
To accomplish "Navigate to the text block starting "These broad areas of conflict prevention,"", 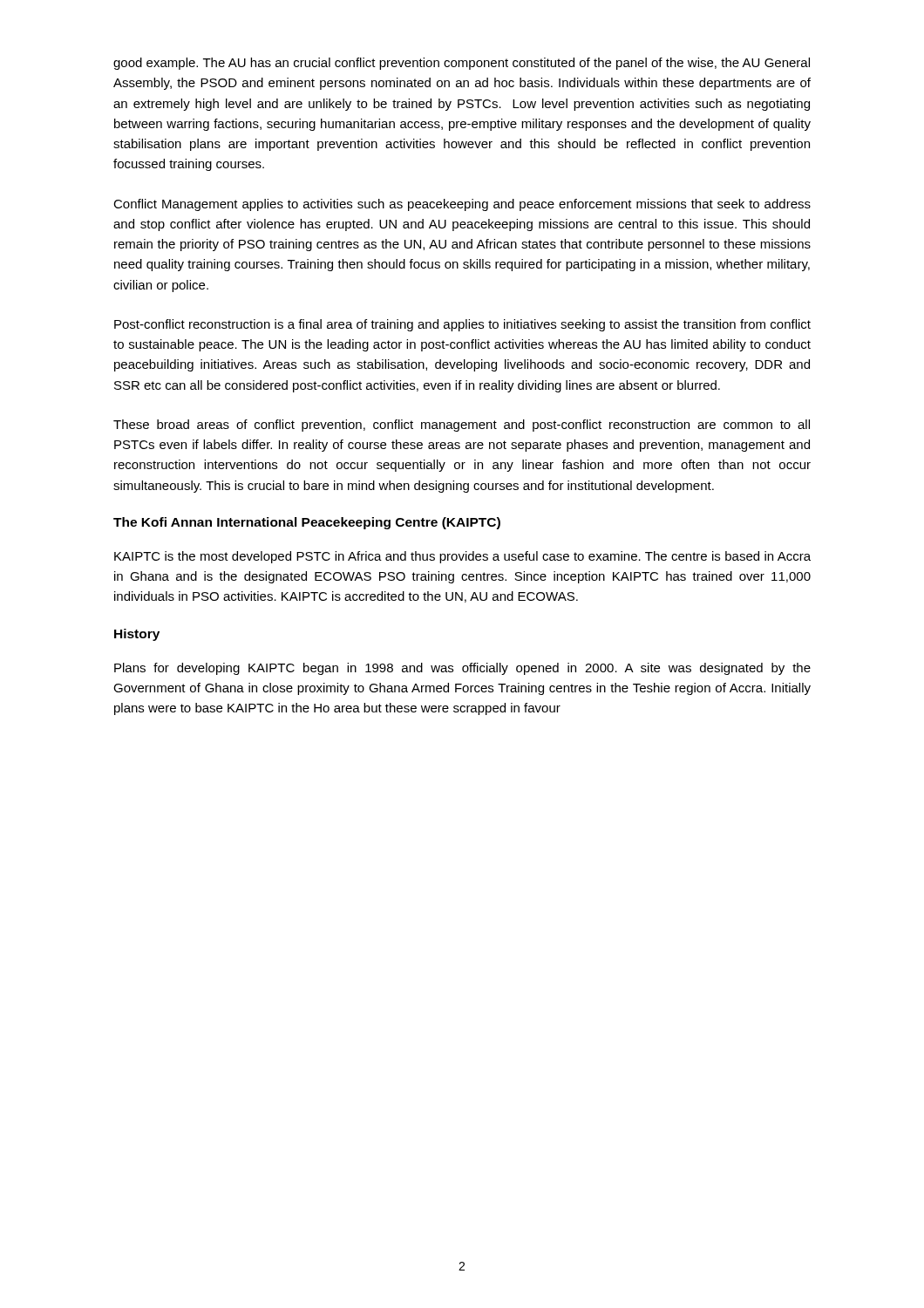I will tap(462, 454).
